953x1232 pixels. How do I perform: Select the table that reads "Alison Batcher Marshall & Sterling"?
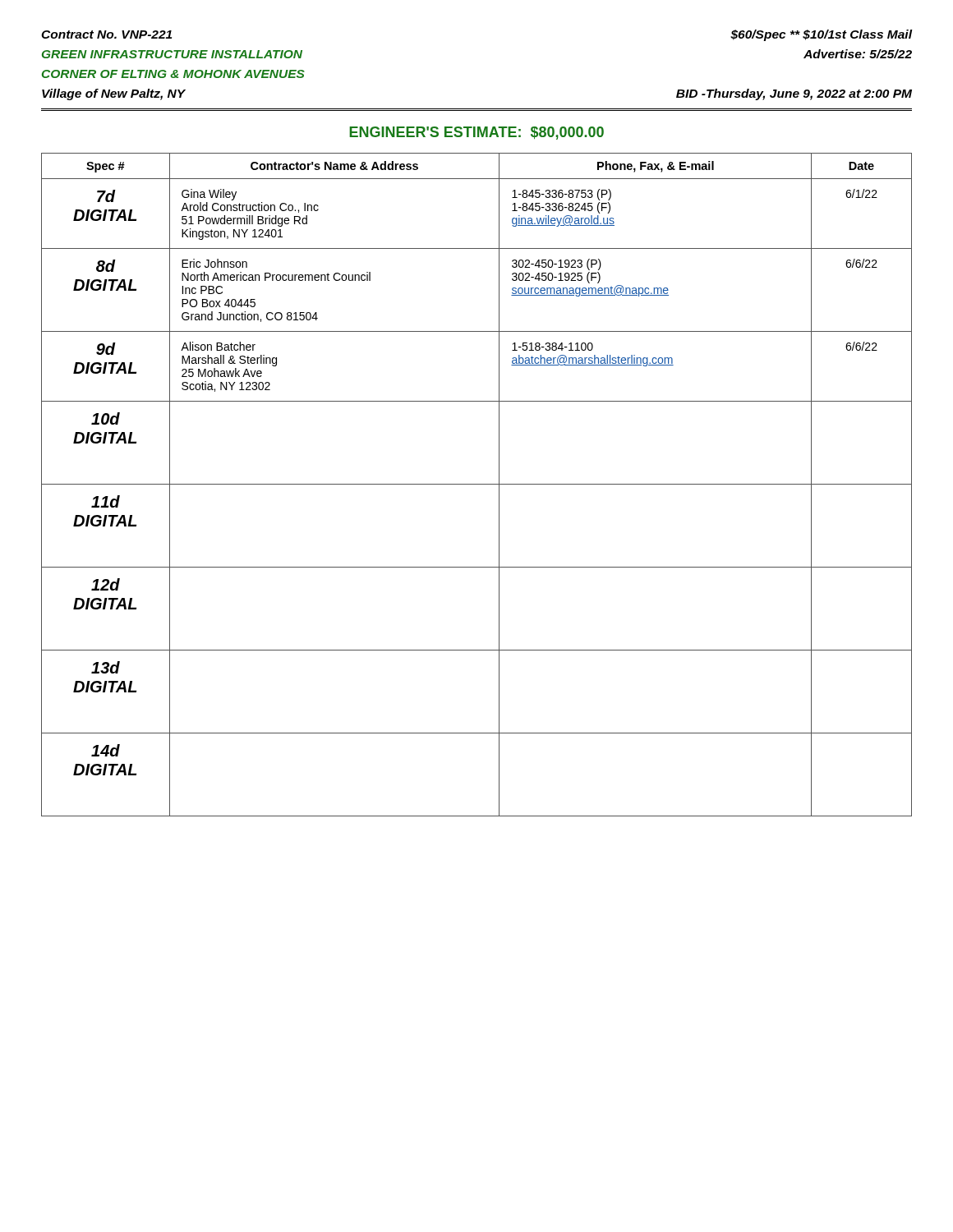point(476,485)
